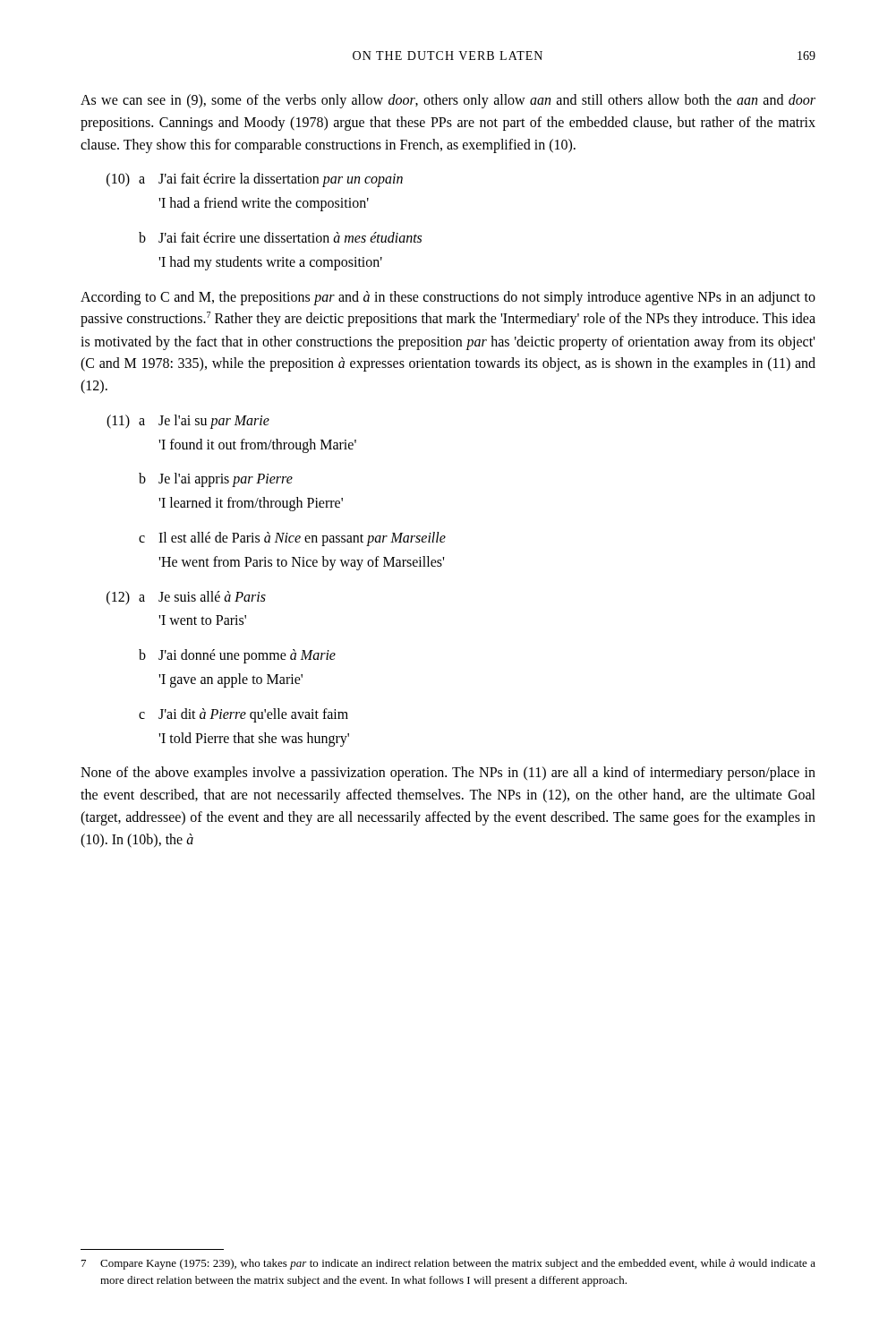Locate the block starting "According to C and M, the prepositions par"
The image size is (896, 1343).
pyautogui.click(x=448, y=342)
